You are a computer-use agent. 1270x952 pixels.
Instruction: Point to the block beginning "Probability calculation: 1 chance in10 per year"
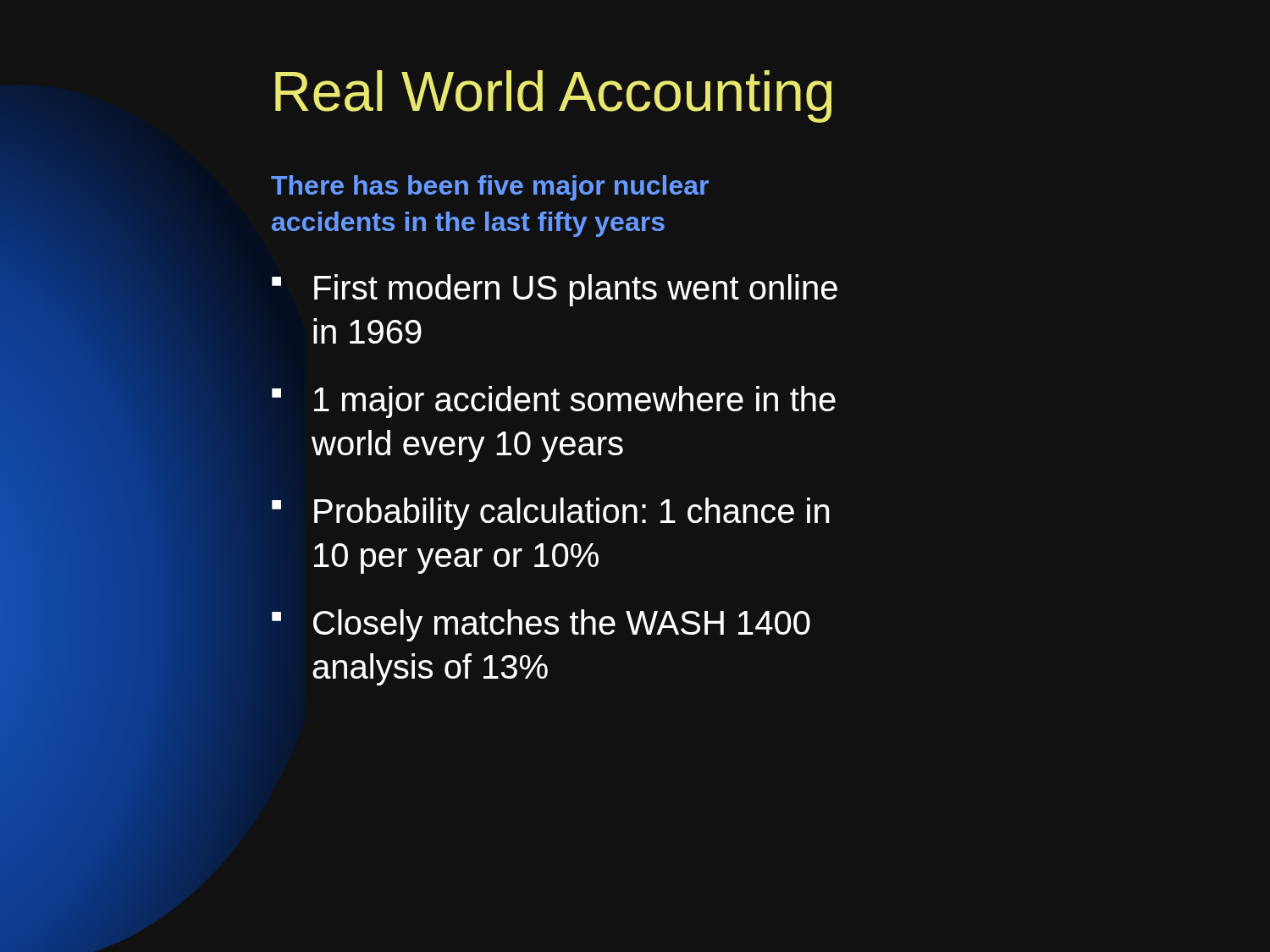[x=571, y=533]
